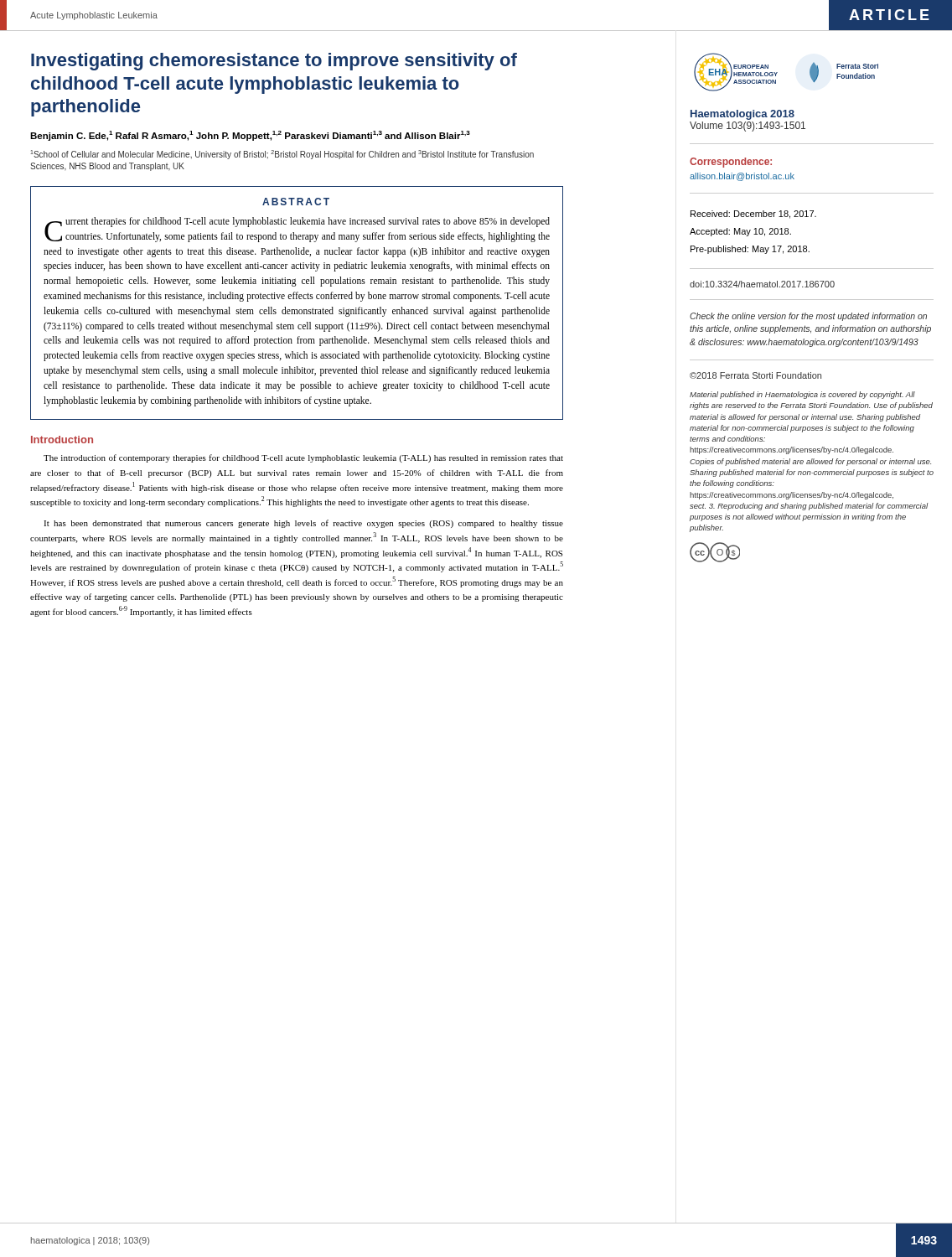Locate the text block containing "Material published in Haematologica is covered by copyright."
Image resolution: width=952 pixels, height=1257 pixels.
812,461
